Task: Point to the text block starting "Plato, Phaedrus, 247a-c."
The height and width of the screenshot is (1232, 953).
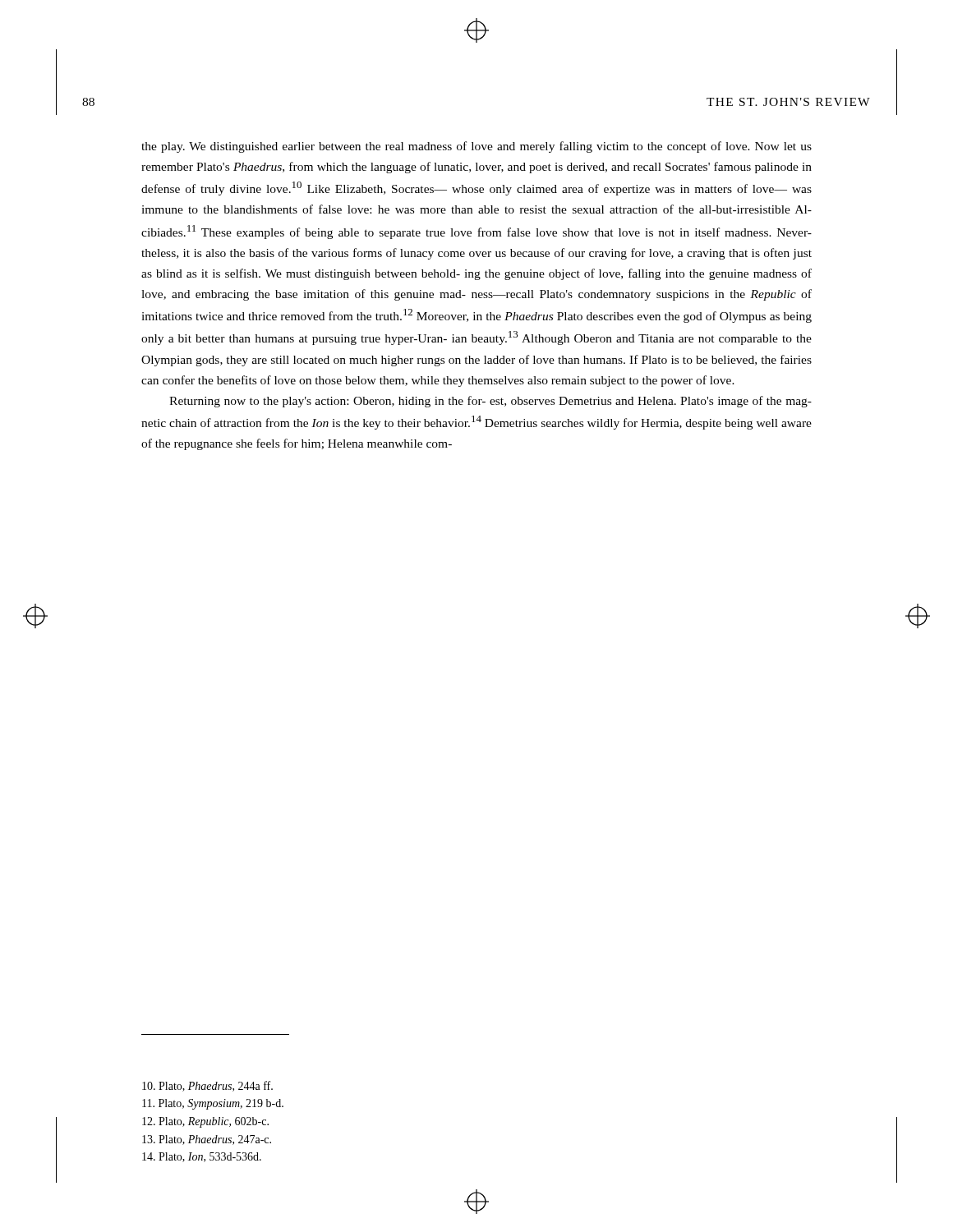Action: pos(207,1139)
